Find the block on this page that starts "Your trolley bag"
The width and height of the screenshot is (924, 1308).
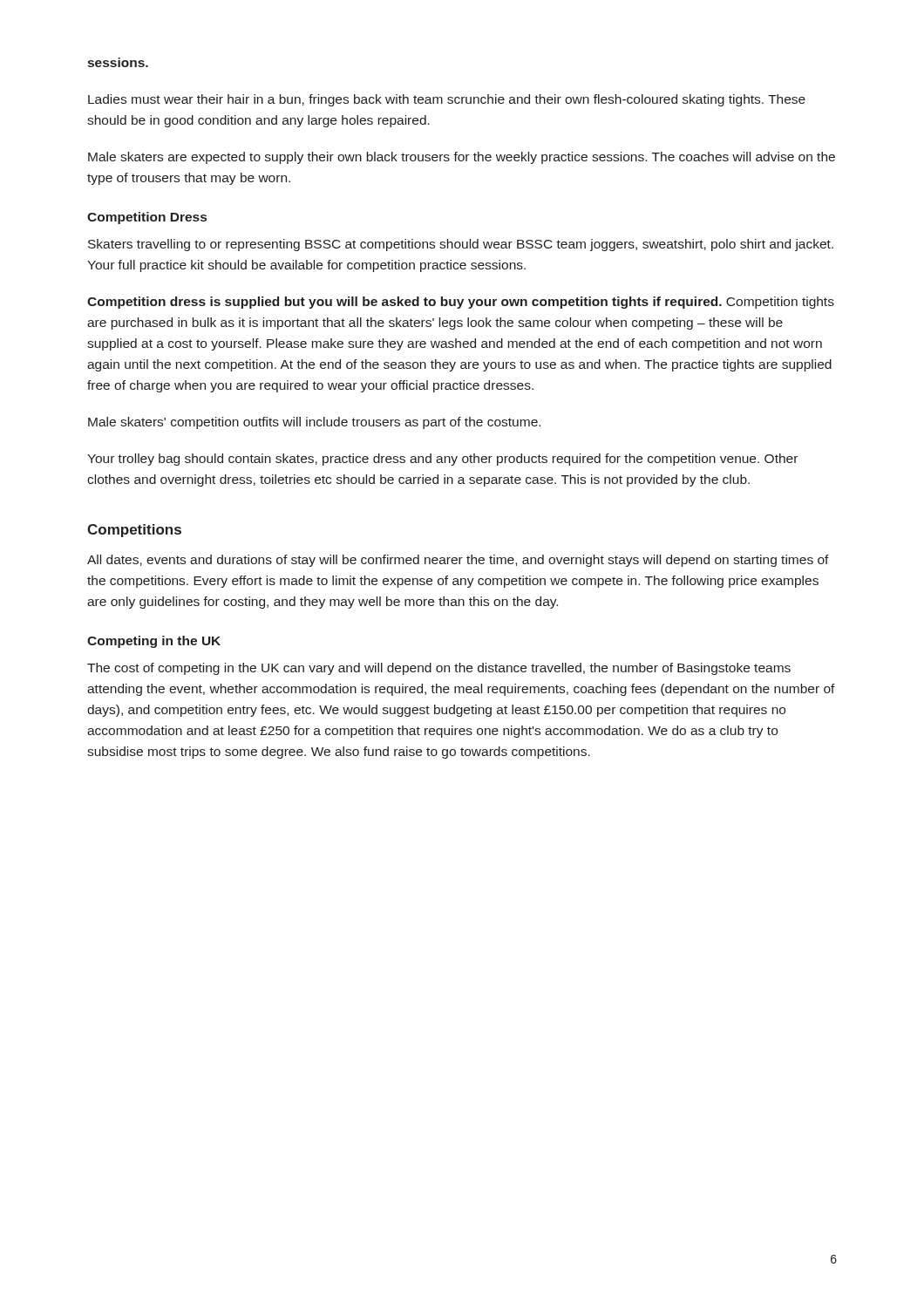[443, 469]
